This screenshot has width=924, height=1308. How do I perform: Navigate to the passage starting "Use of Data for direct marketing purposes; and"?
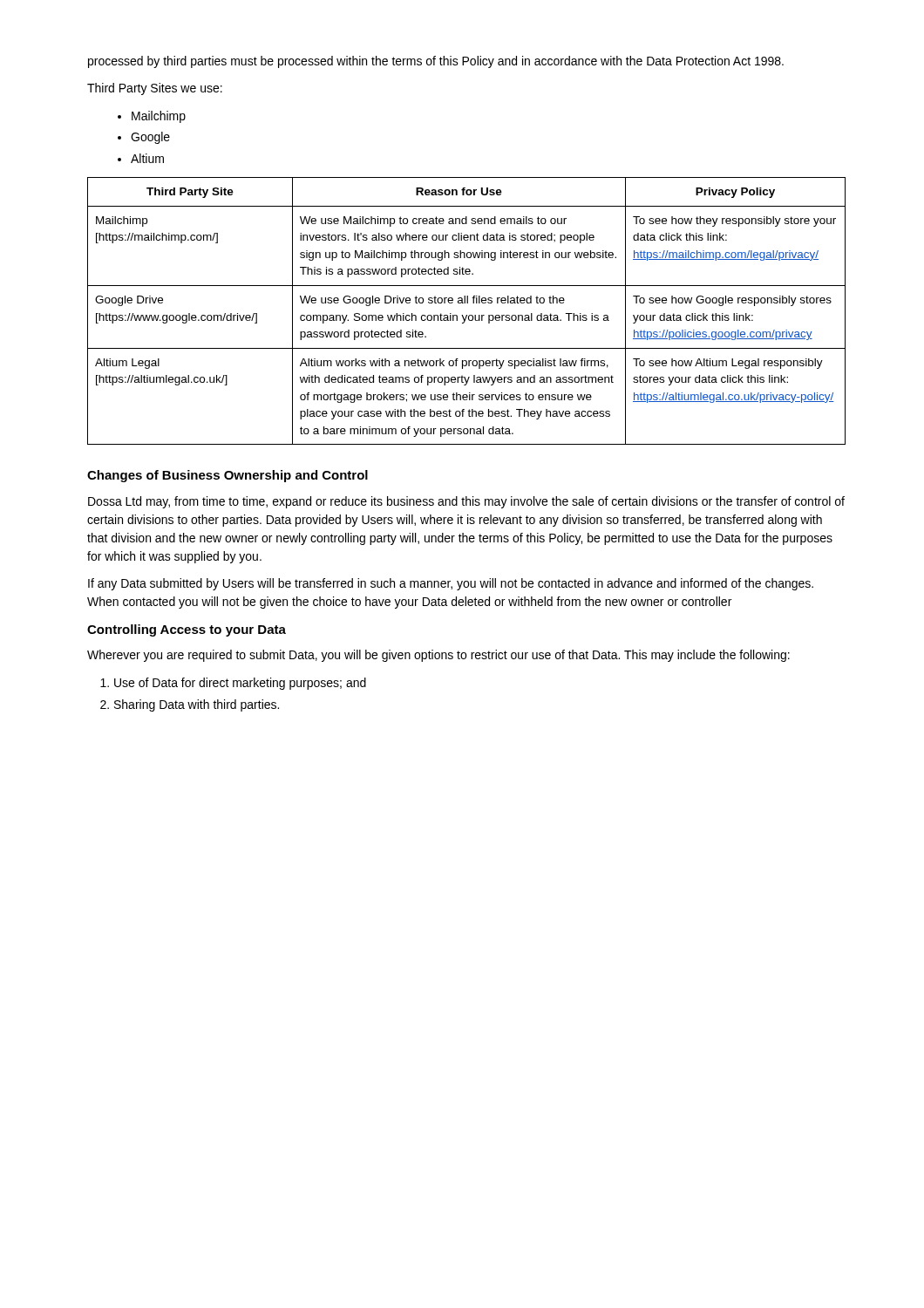tap(233, 684)
